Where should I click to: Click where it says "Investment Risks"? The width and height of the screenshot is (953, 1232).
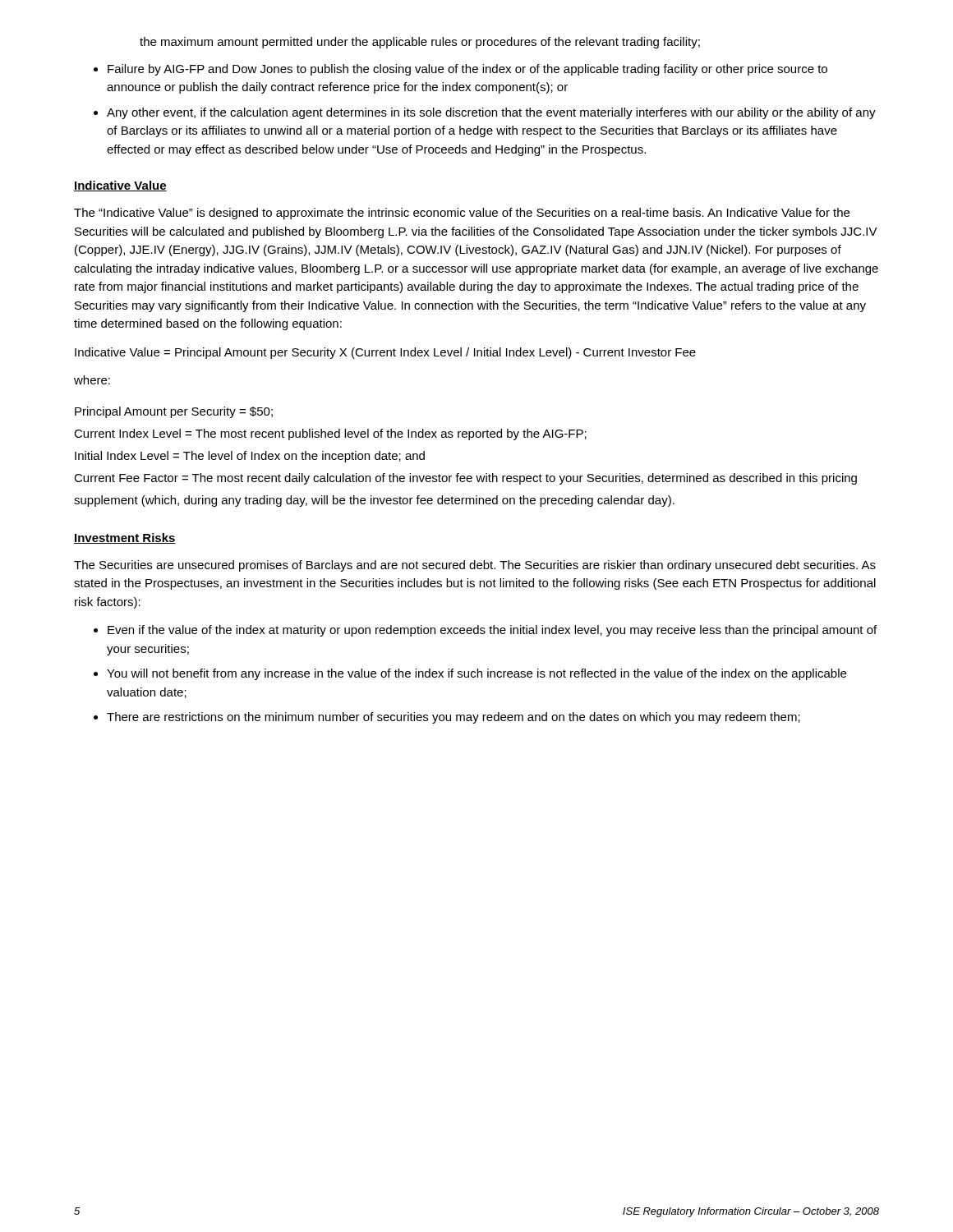click(125, 537)
